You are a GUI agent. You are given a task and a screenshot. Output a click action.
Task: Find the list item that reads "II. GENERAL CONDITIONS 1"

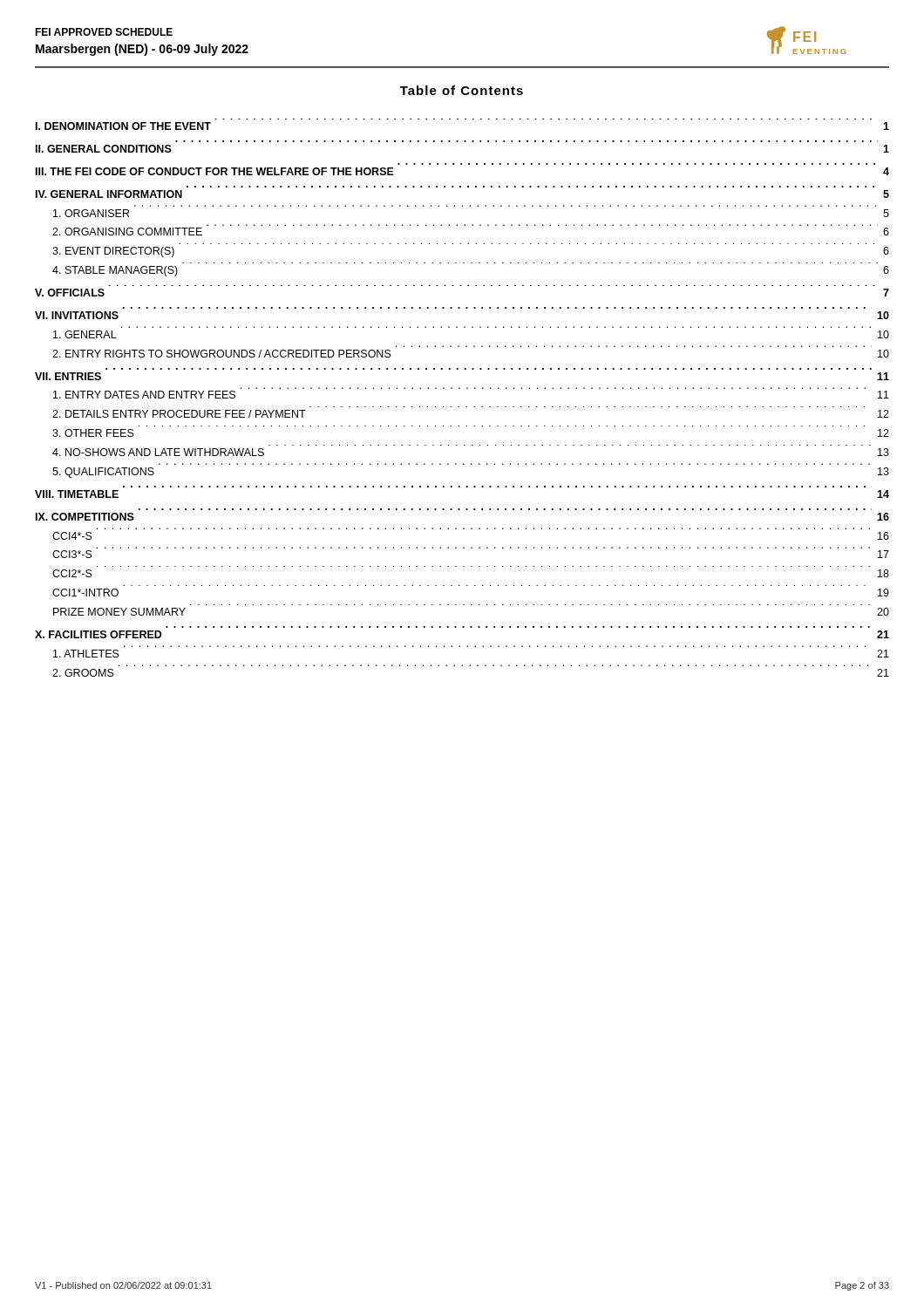pyautogui.click(x=462, y=150)
